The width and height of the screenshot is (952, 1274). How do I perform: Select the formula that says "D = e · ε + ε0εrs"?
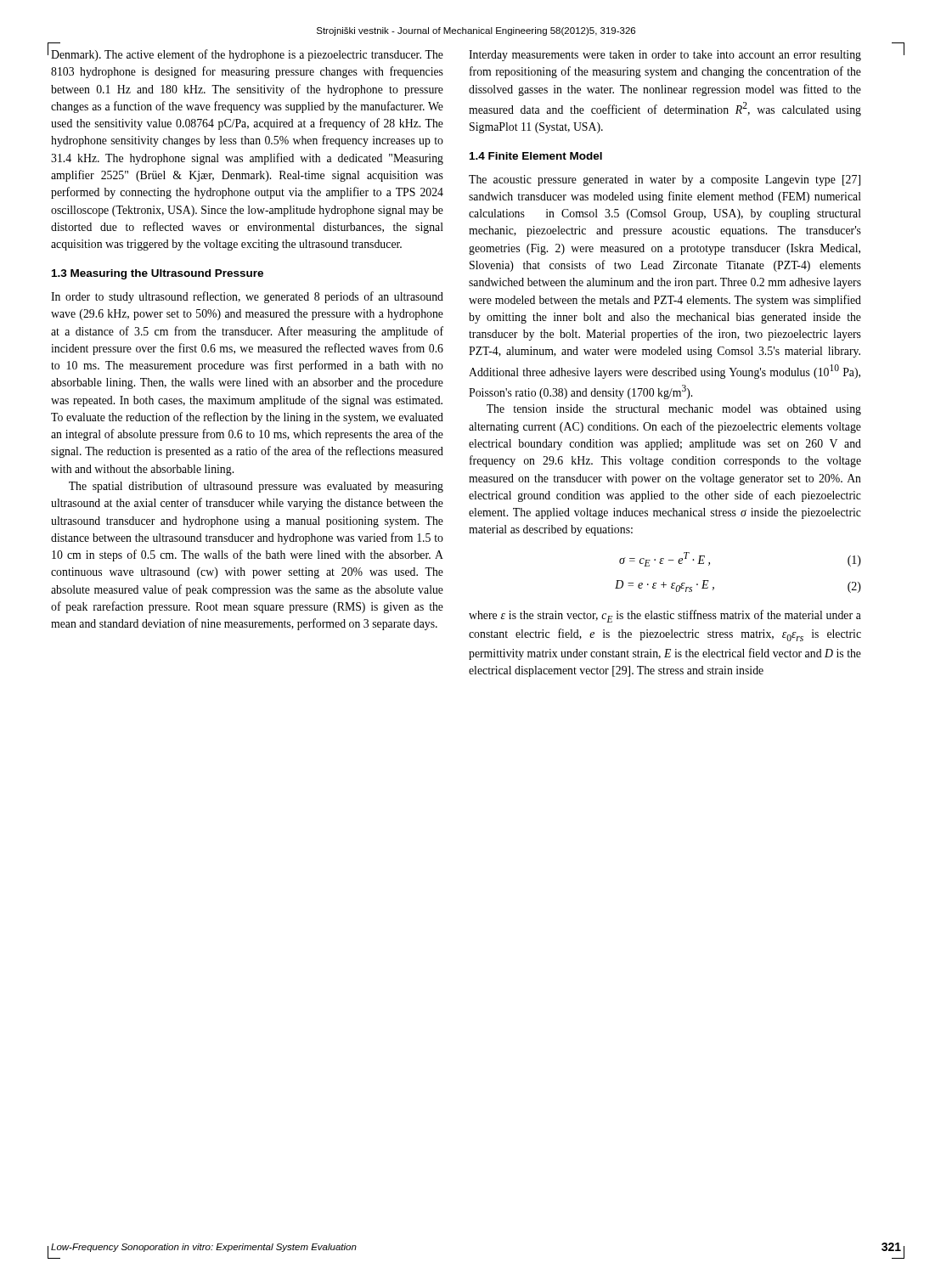664,586
